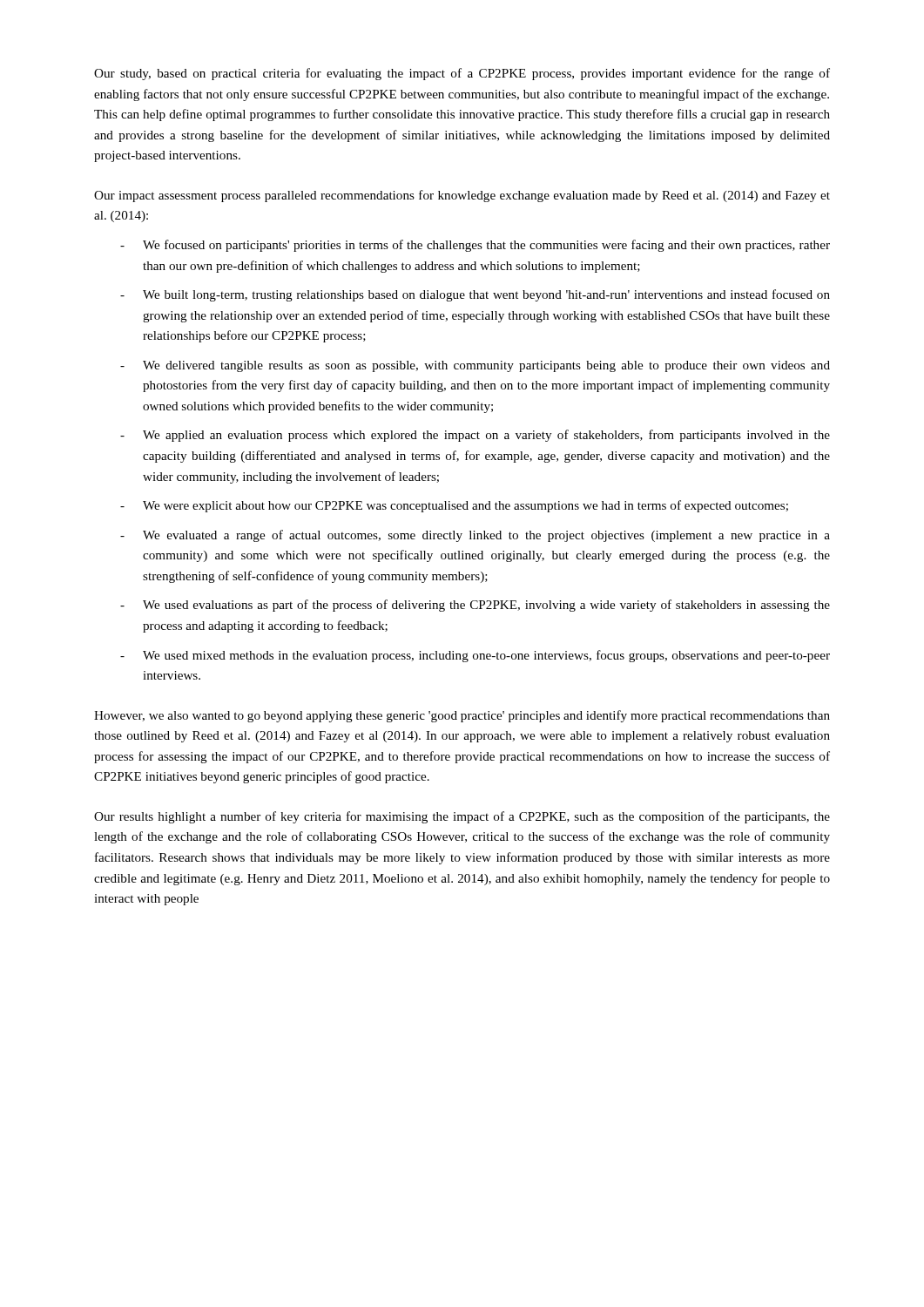Point to the element starting "- We focused on participants' priorities"

(x=475, y=255)
